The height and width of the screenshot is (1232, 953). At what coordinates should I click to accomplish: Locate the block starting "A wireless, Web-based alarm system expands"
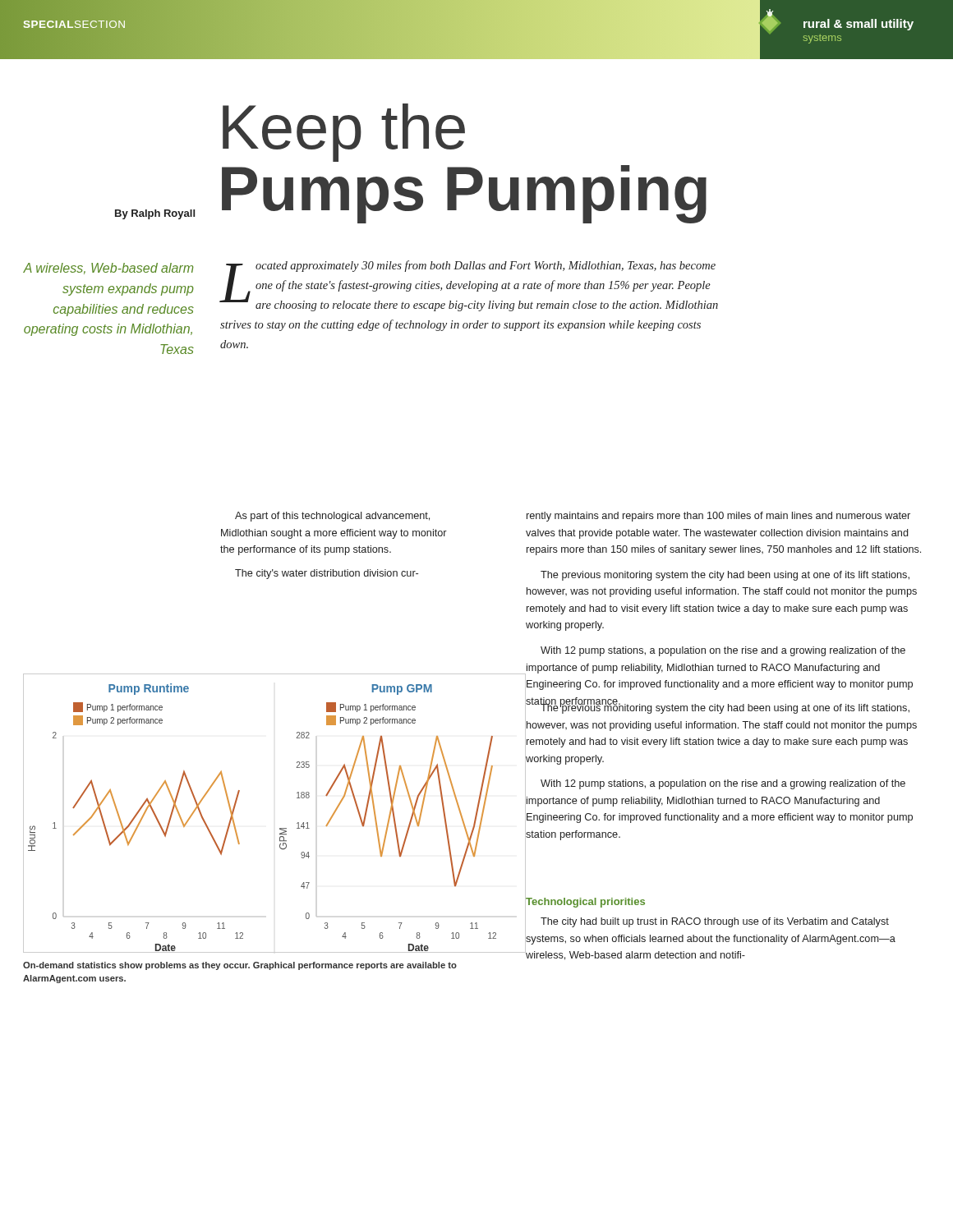[x=109, y=309]
